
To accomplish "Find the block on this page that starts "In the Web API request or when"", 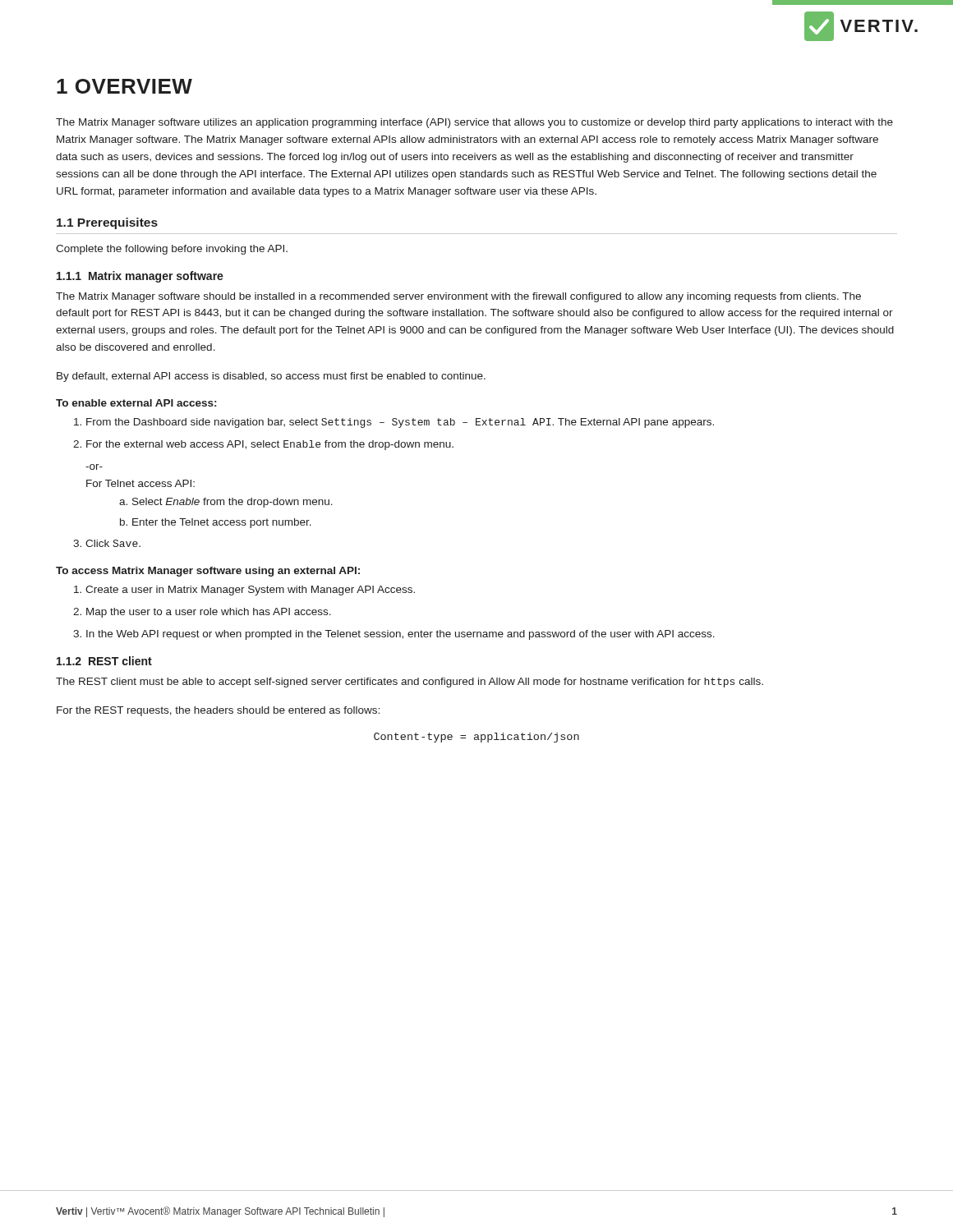I will [x=400, y=634].
